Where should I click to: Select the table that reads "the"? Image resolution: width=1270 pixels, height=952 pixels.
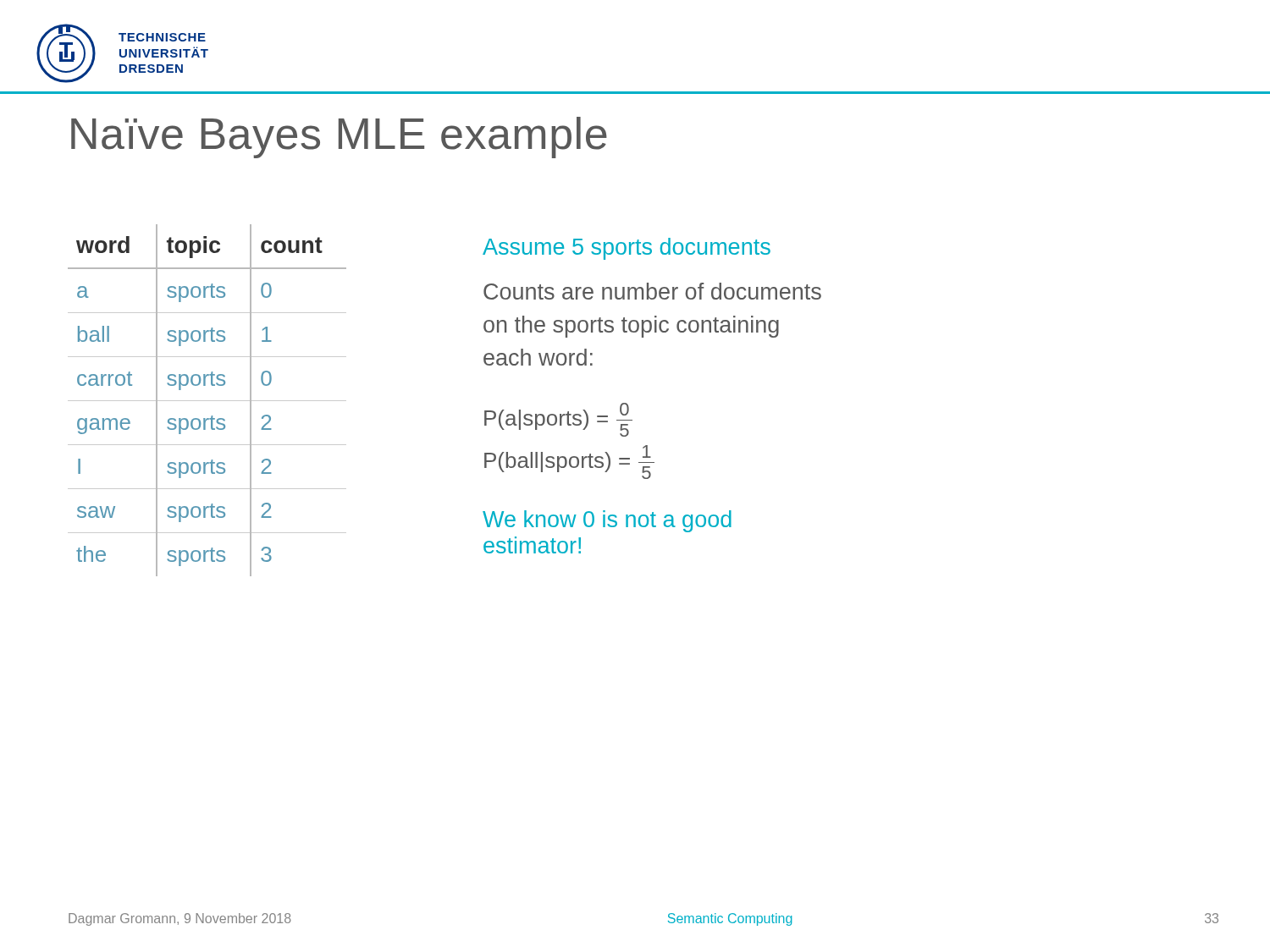233,400
